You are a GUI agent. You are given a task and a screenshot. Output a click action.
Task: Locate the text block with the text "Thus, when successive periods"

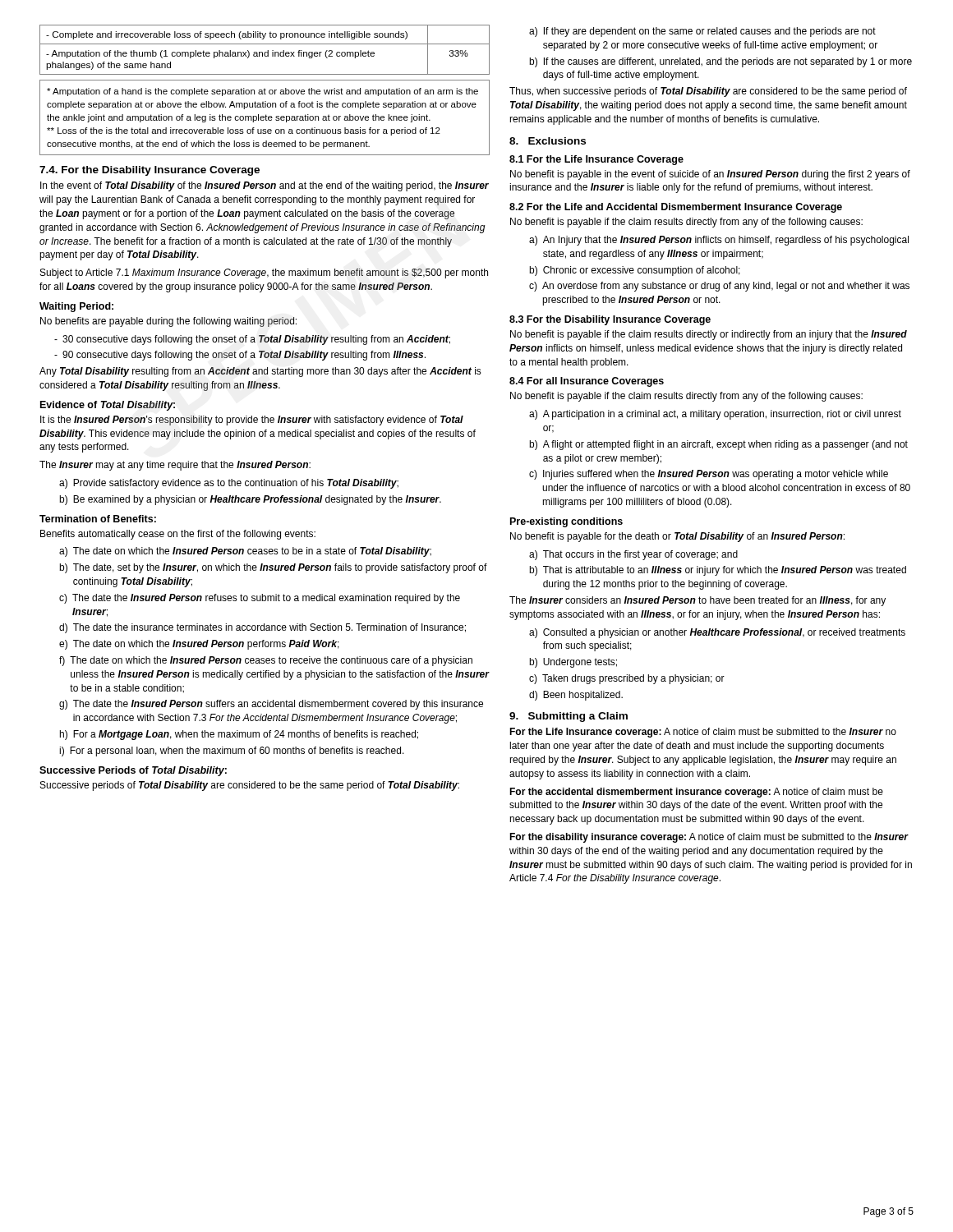tap(708, 105)
